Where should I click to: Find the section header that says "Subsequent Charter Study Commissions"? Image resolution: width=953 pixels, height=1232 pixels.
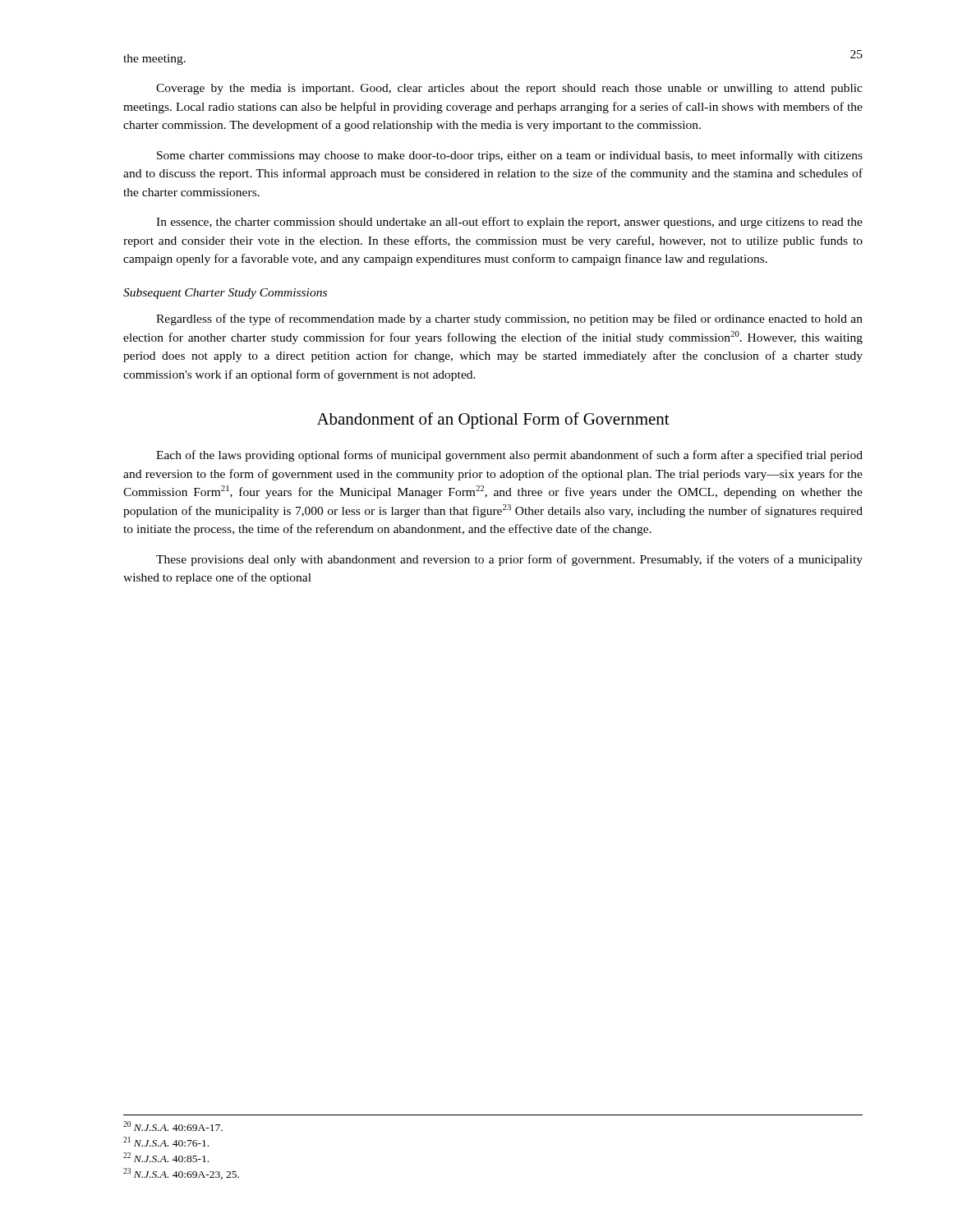tap(225, 294)
